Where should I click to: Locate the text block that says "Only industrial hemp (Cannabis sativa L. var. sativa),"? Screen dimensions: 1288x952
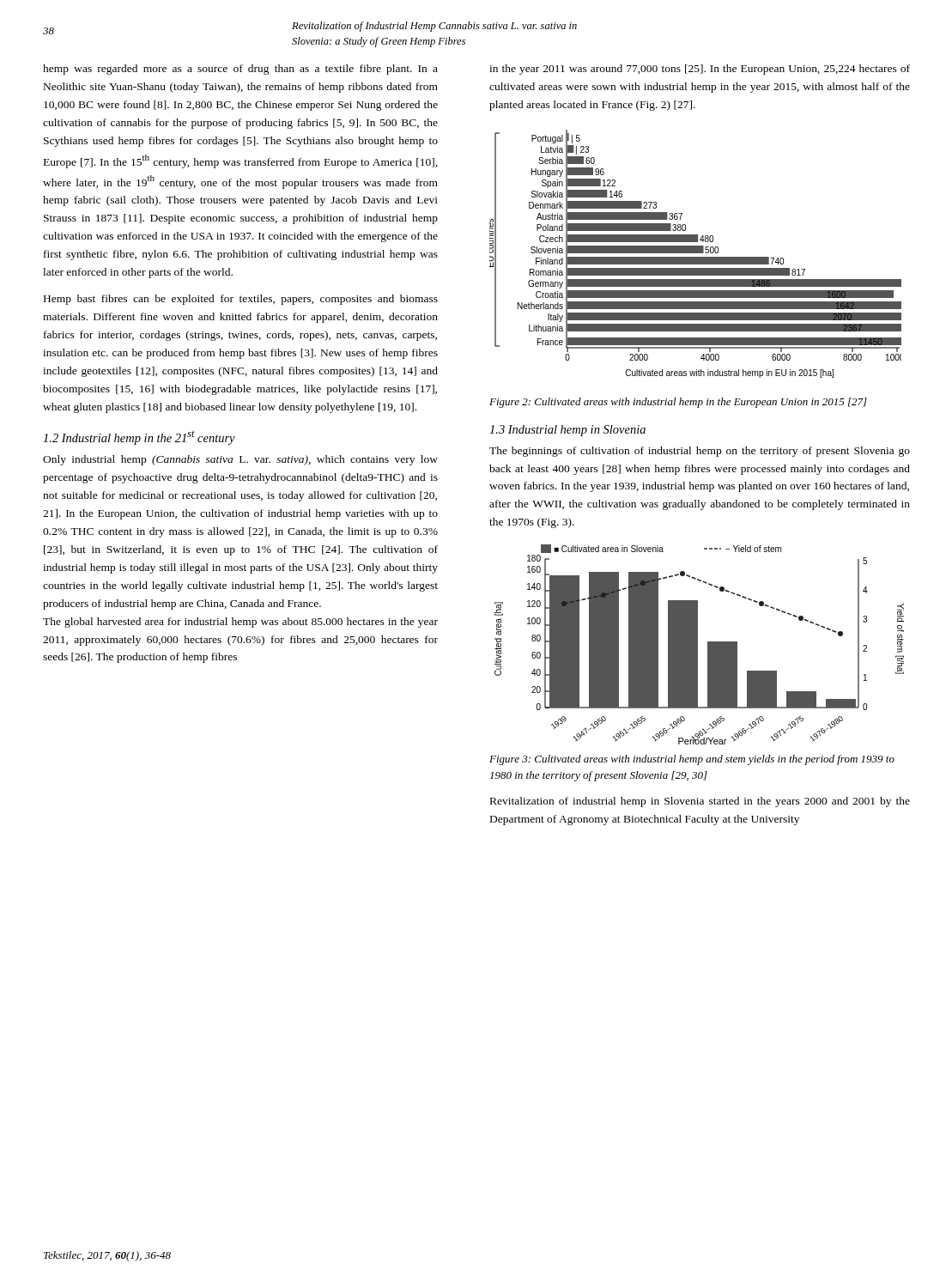pos(240,558)
